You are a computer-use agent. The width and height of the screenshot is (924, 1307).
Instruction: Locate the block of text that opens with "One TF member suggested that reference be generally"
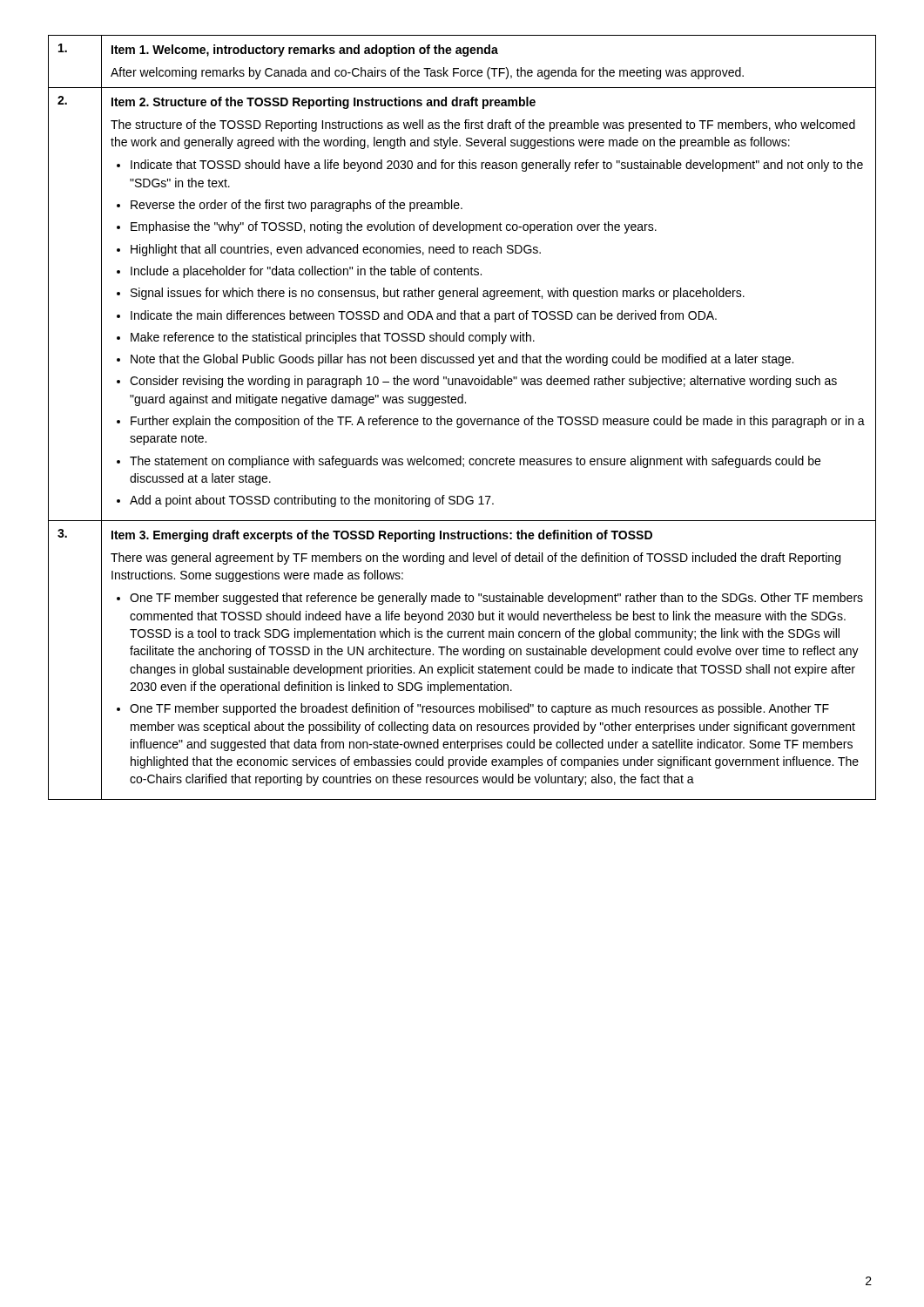pyautogui.click(x=496, y=642)
